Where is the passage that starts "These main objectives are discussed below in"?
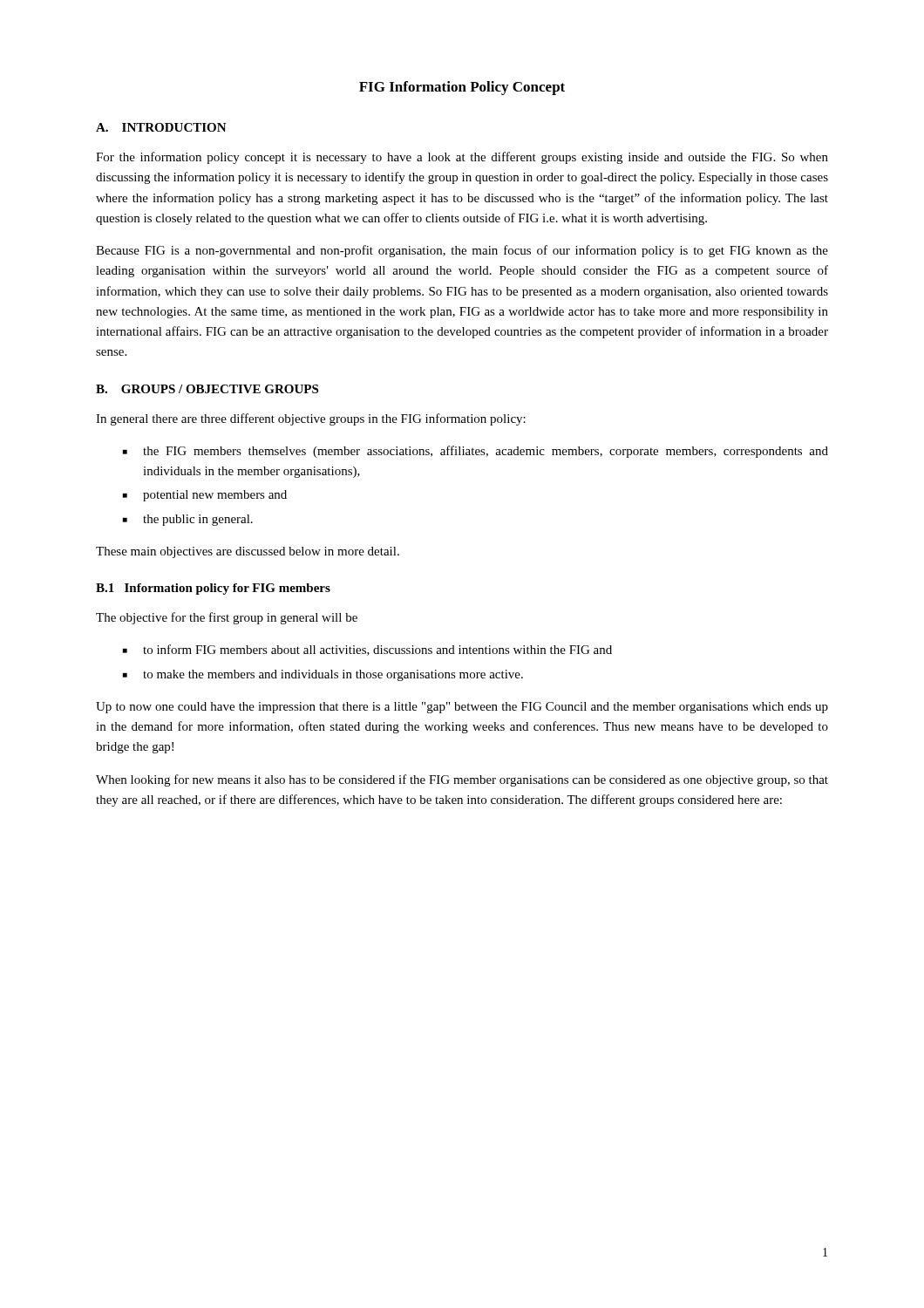924x1308 pixels. pyautogui.click(x=248, y=551)
